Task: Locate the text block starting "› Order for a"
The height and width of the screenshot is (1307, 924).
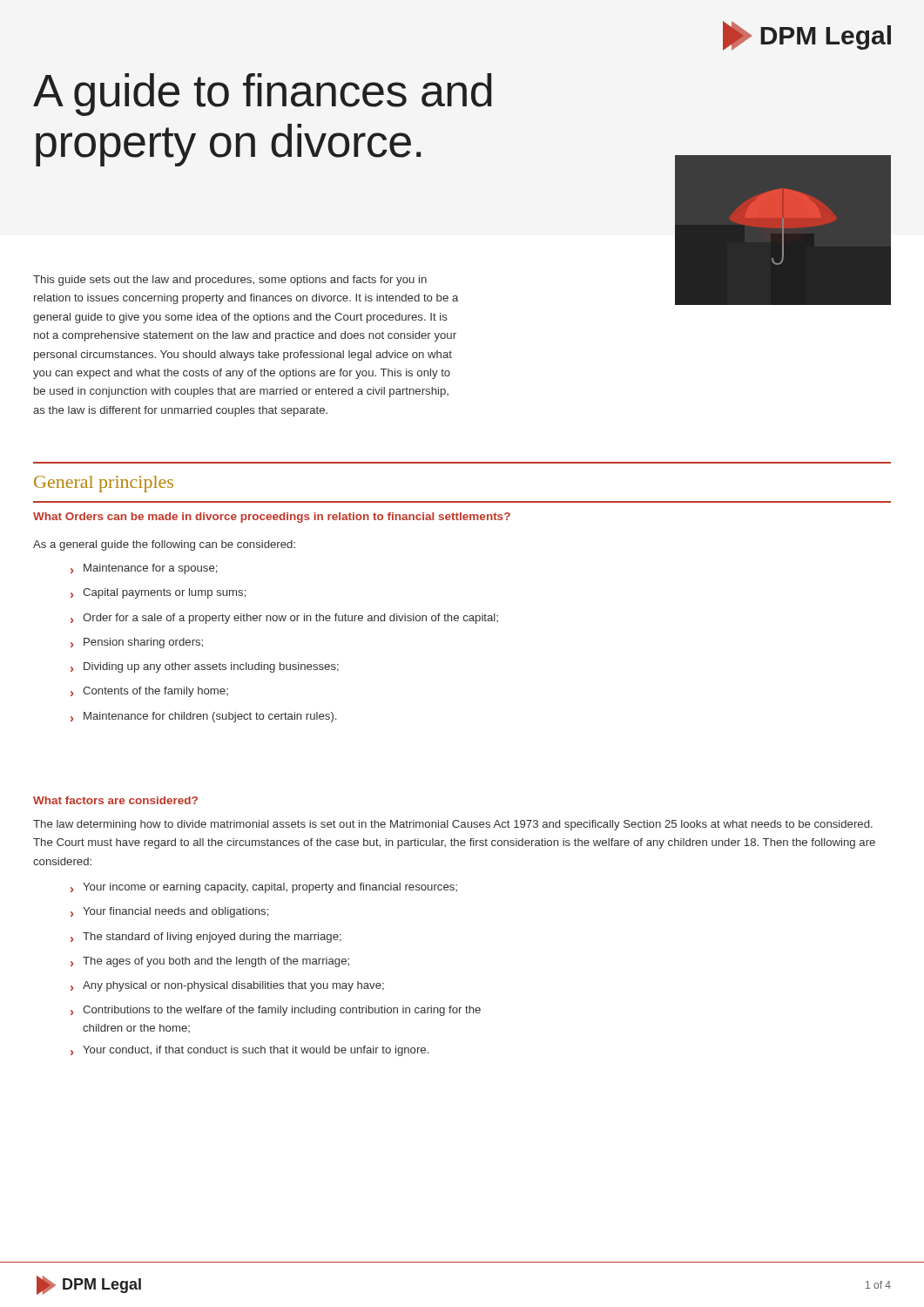Action: click(x=284, y=619)
